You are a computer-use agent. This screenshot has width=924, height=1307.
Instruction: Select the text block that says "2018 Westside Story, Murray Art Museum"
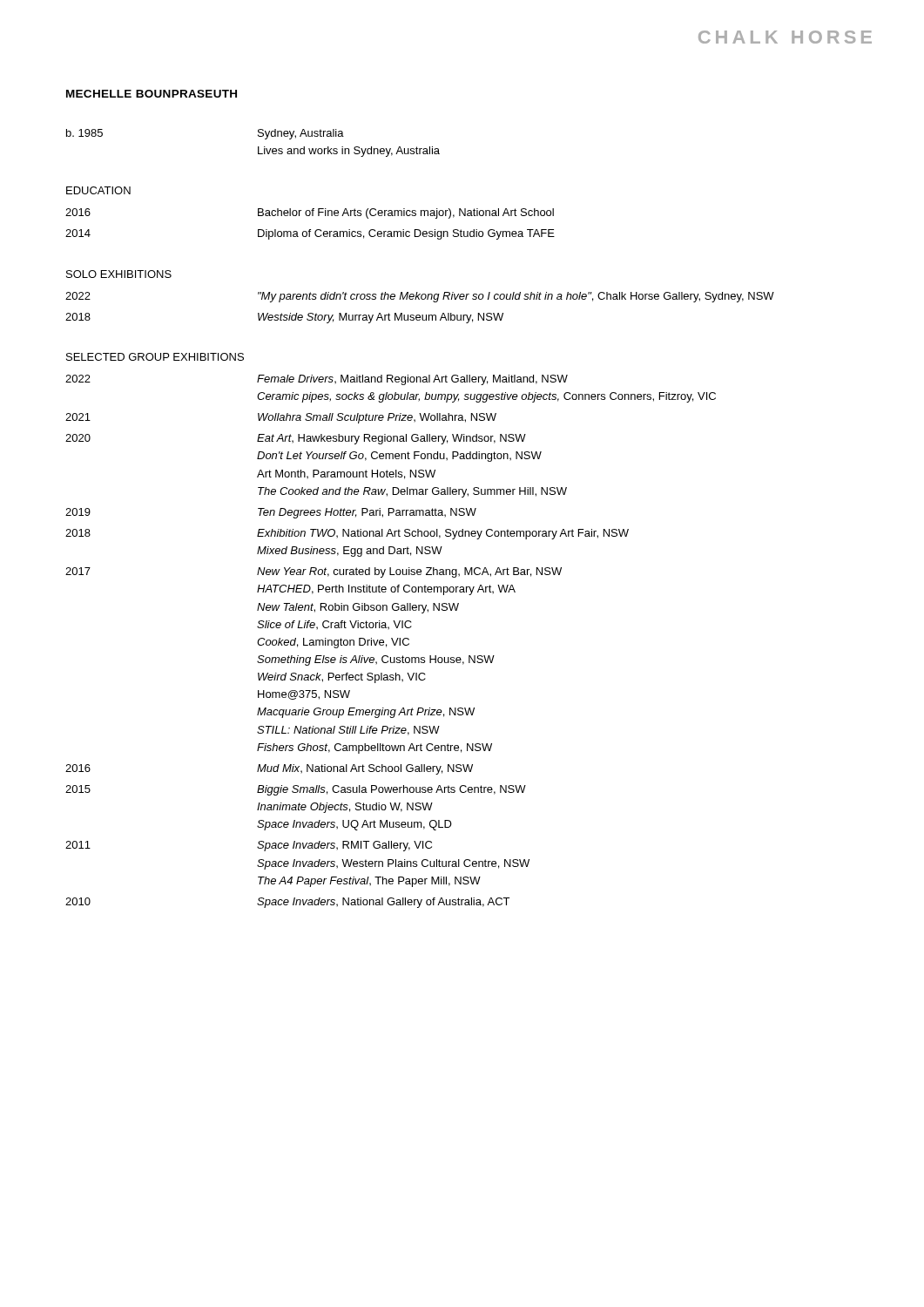pos(284,317)
